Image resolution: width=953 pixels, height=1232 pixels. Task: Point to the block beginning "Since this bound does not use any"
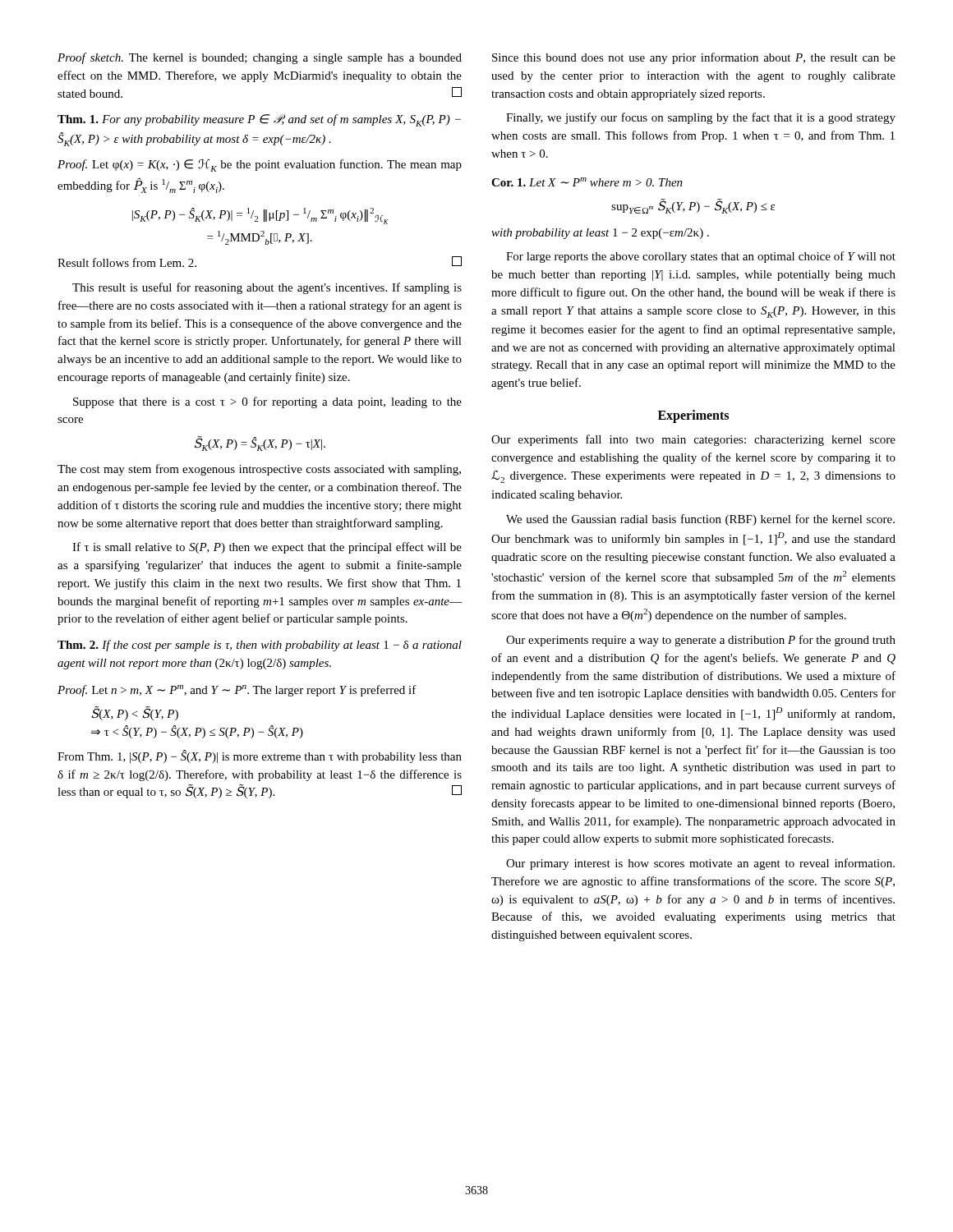click(x=693, y=106)
